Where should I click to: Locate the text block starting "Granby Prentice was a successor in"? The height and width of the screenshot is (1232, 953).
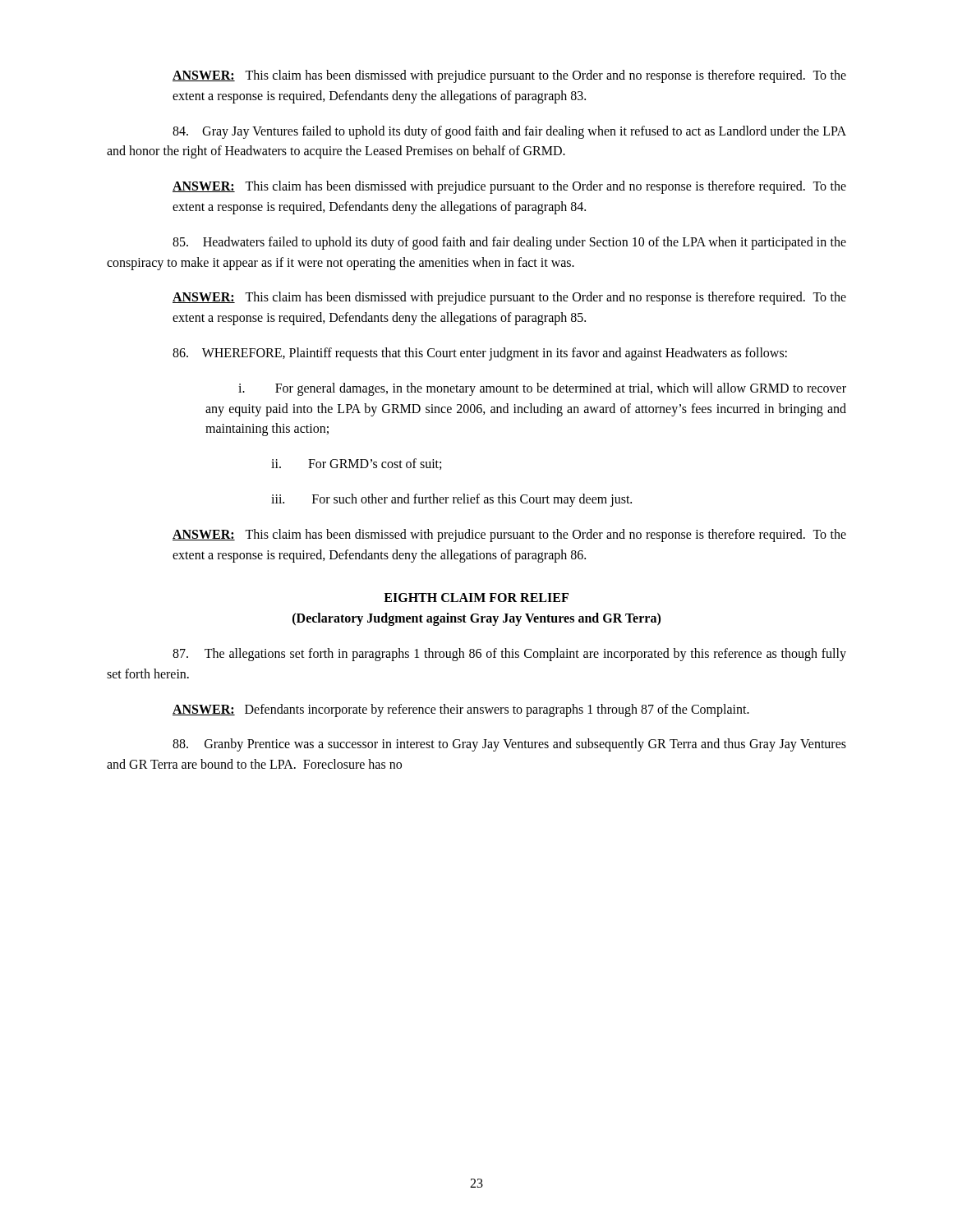point(476,754)
